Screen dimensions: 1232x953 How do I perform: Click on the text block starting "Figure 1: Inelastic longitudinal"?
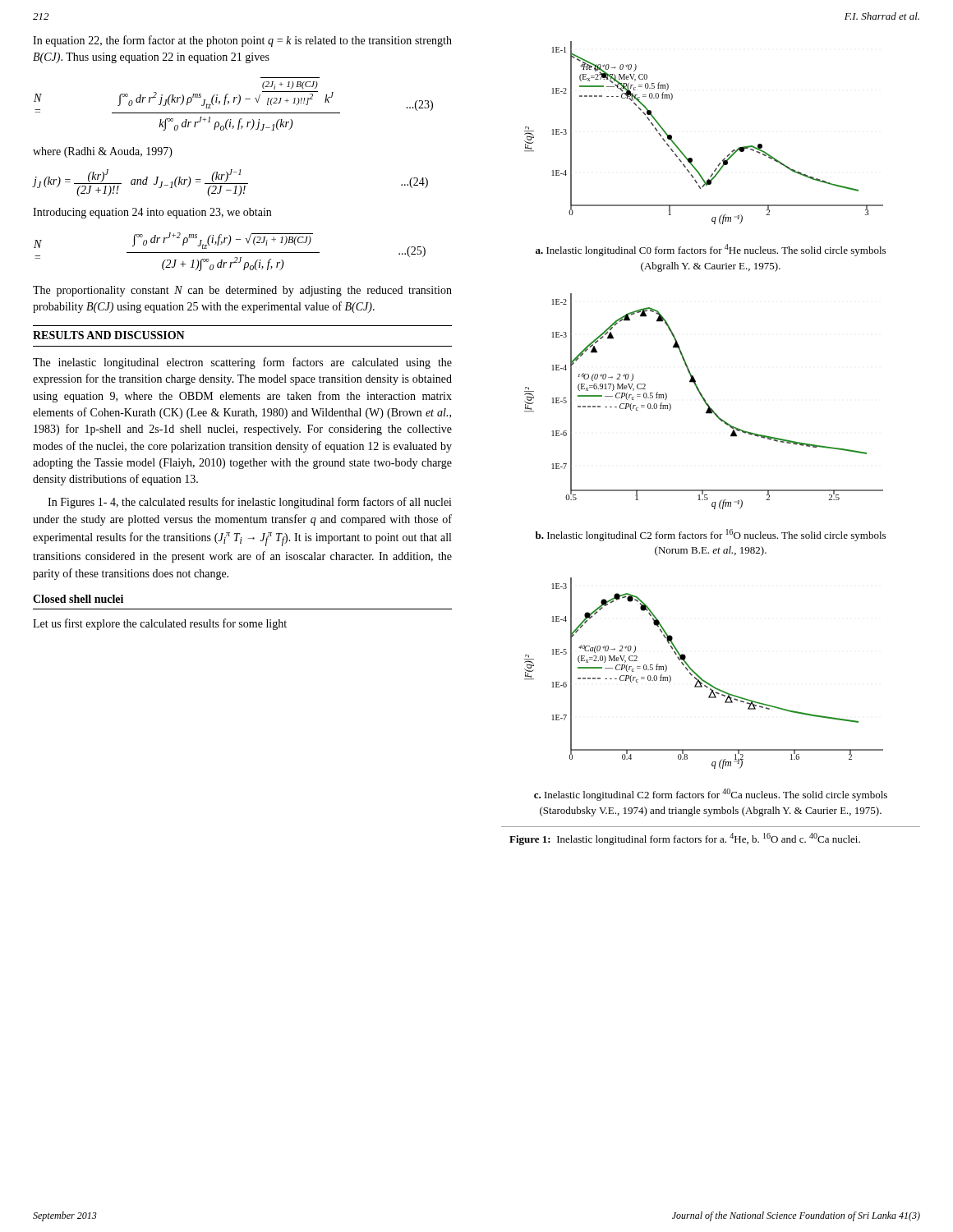pyautogui.click(x=685, y=838)
